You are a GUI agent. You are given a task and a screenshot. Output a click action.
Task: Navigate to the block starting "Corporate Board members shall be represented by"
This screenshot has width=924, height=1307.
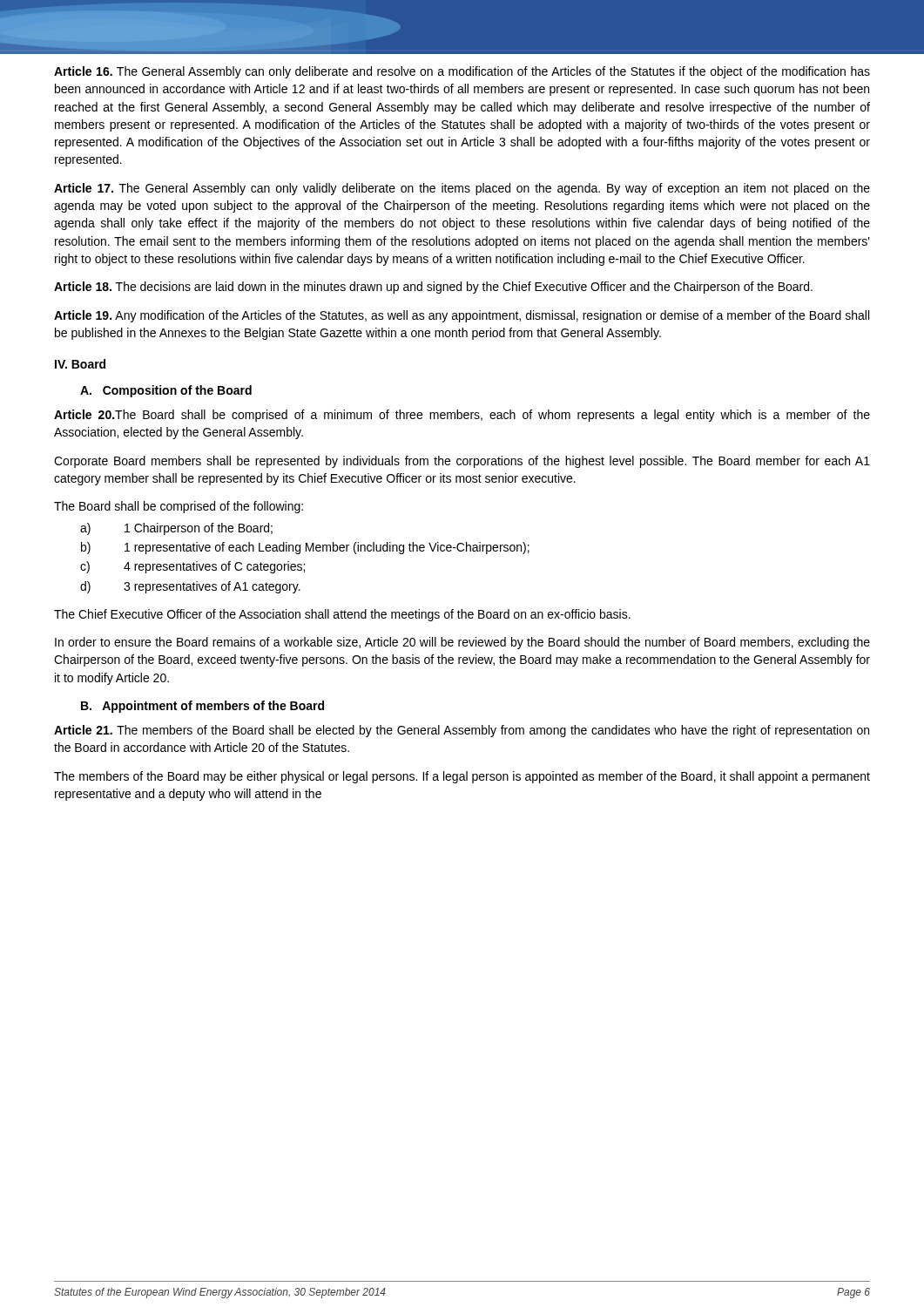click(x=462, y=470)
